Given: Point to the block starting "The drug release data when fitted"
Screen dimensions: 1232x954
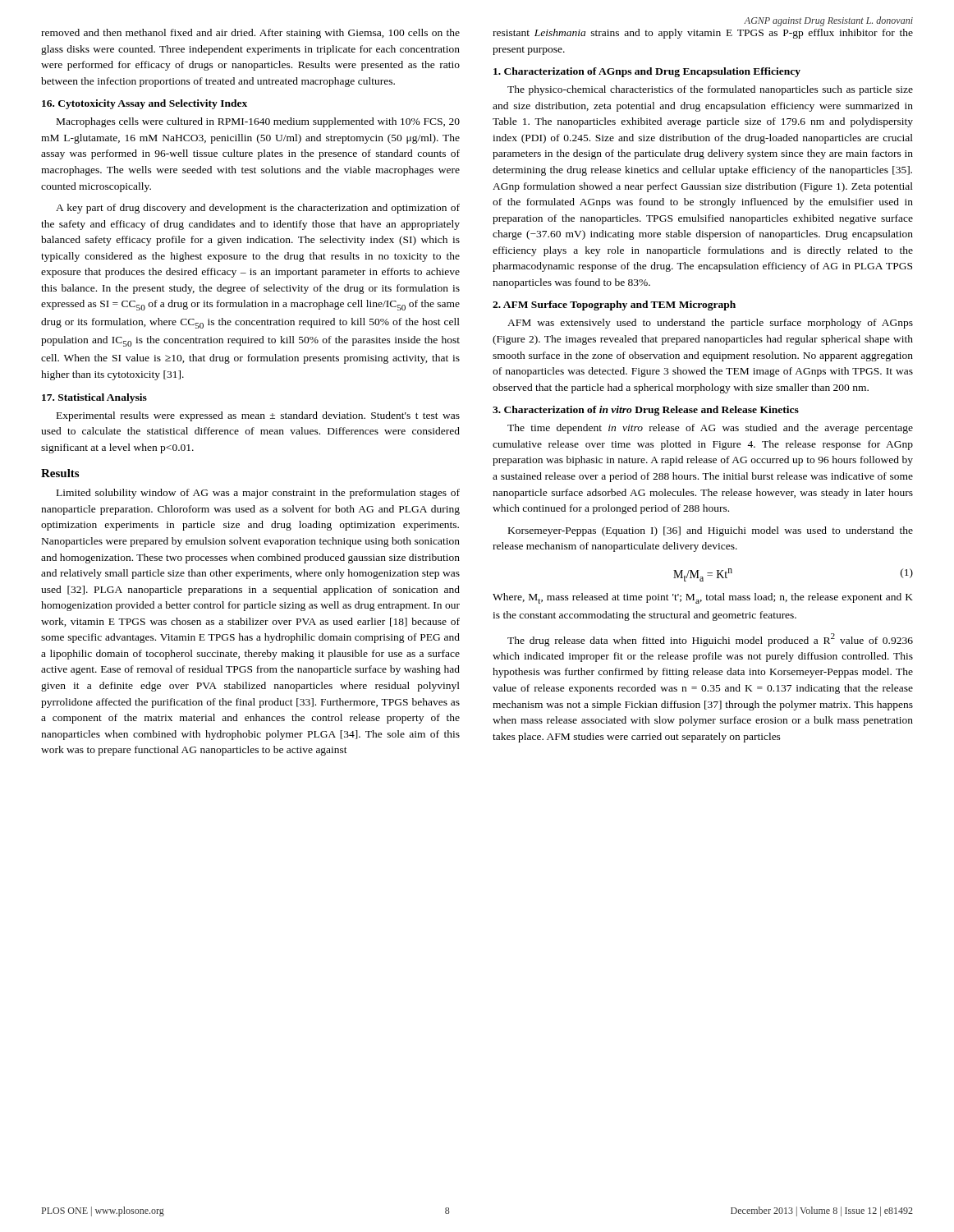Looking at the screenshot, I should pos(703,687).
